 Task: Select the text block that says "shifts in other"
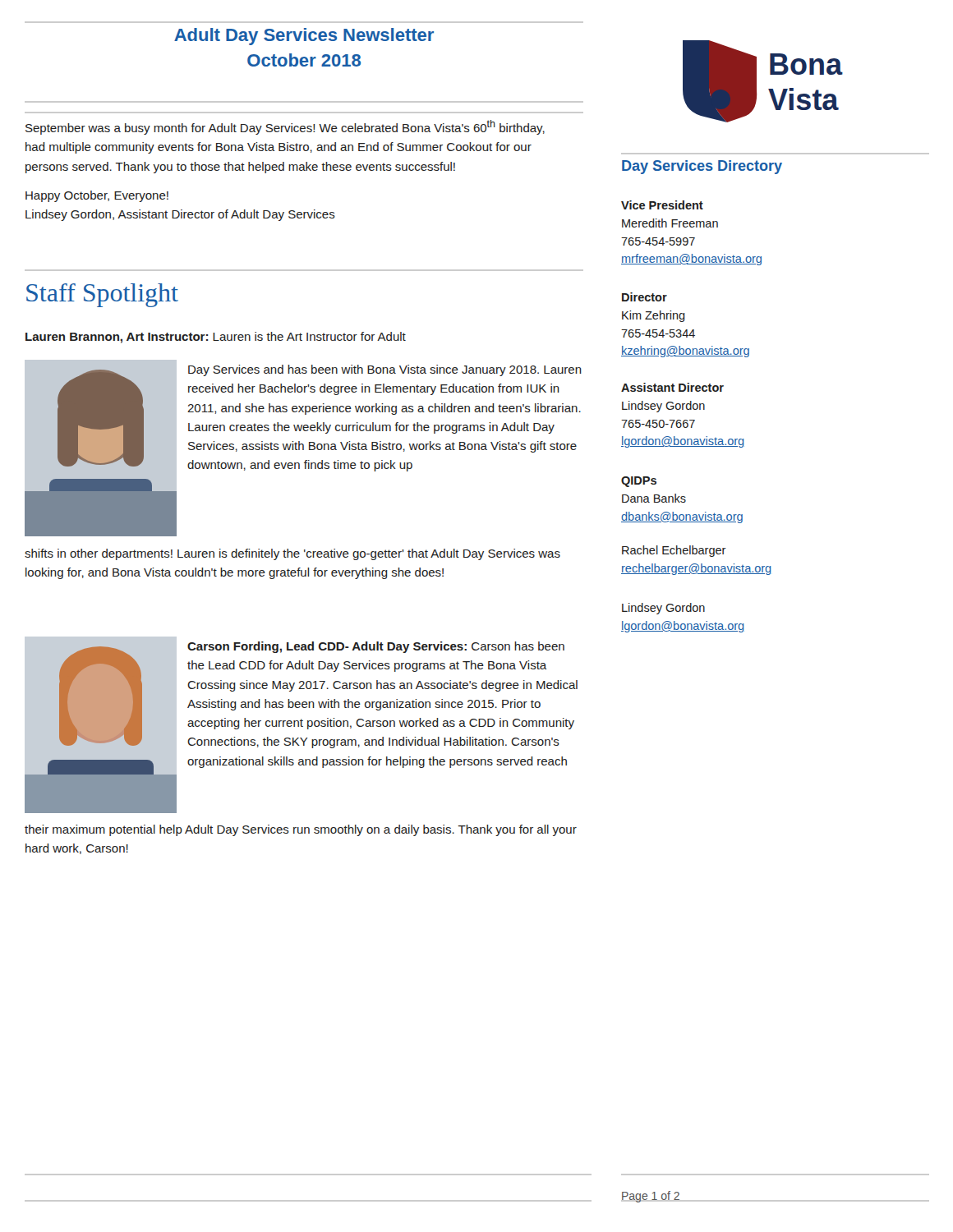tap(292, 563)
